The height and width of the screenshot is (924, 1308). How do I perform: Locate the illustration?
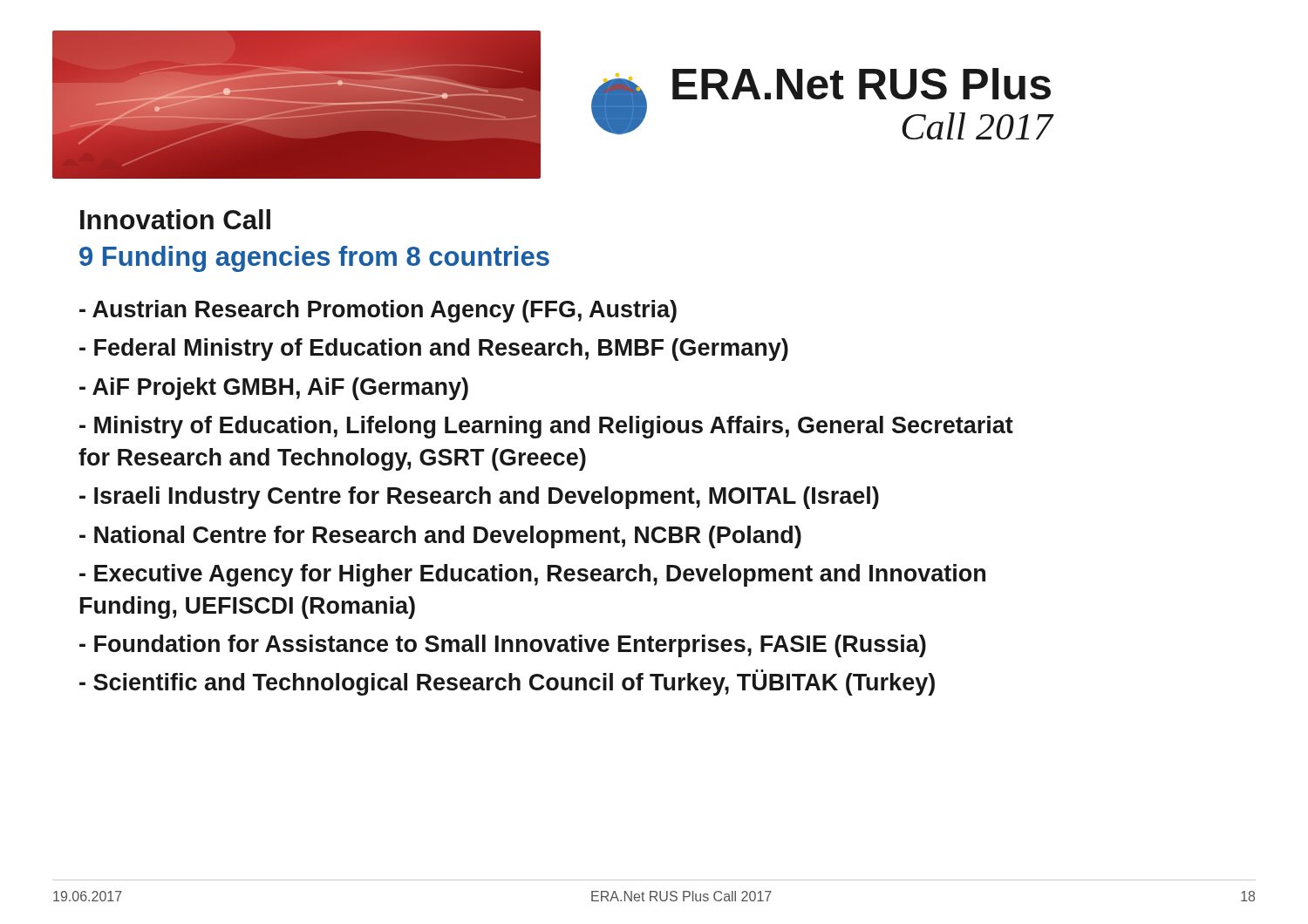coord(654,105)
